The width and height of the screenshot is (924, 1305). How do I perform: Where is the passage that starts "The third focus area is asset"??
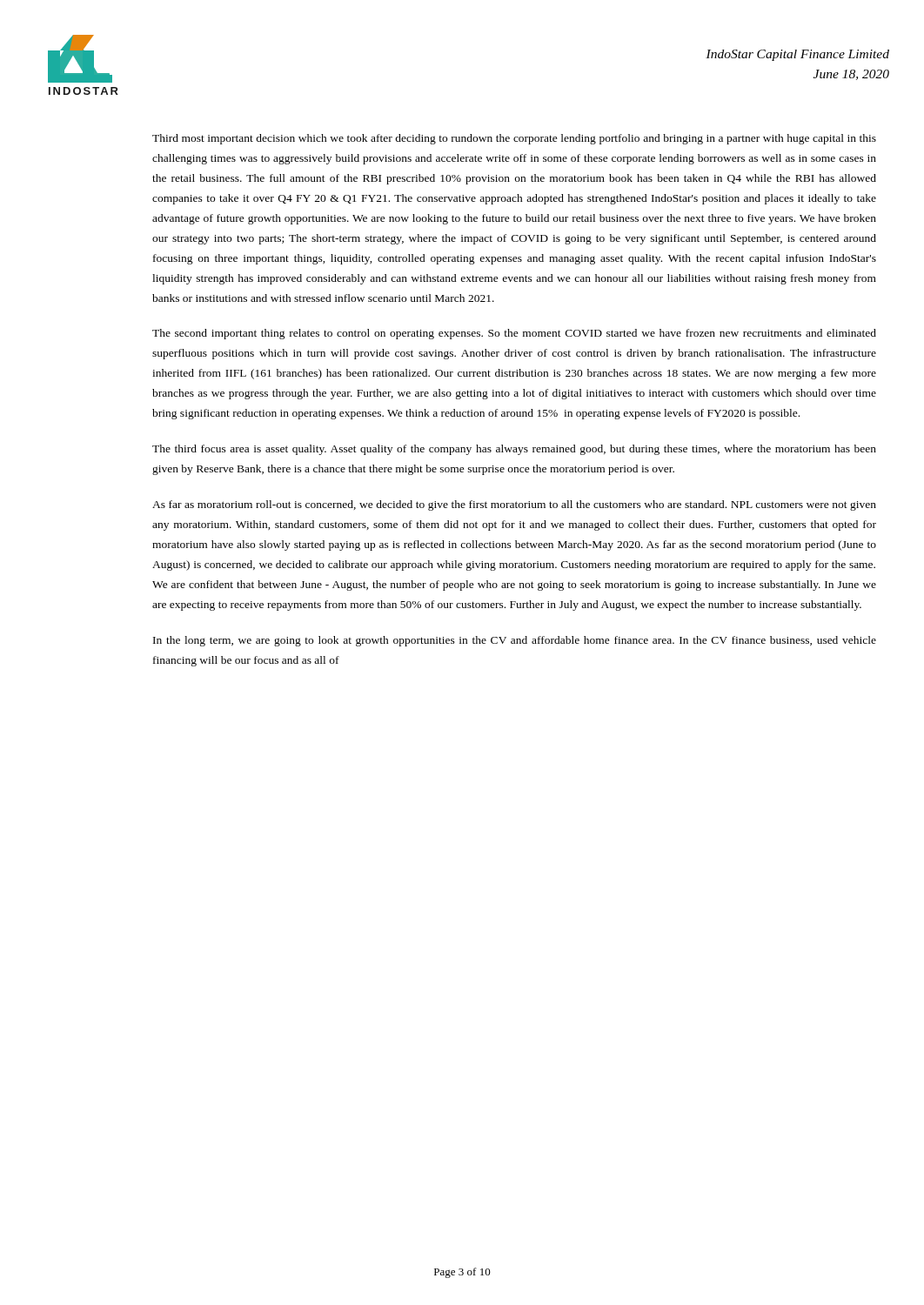click(514, 459)
